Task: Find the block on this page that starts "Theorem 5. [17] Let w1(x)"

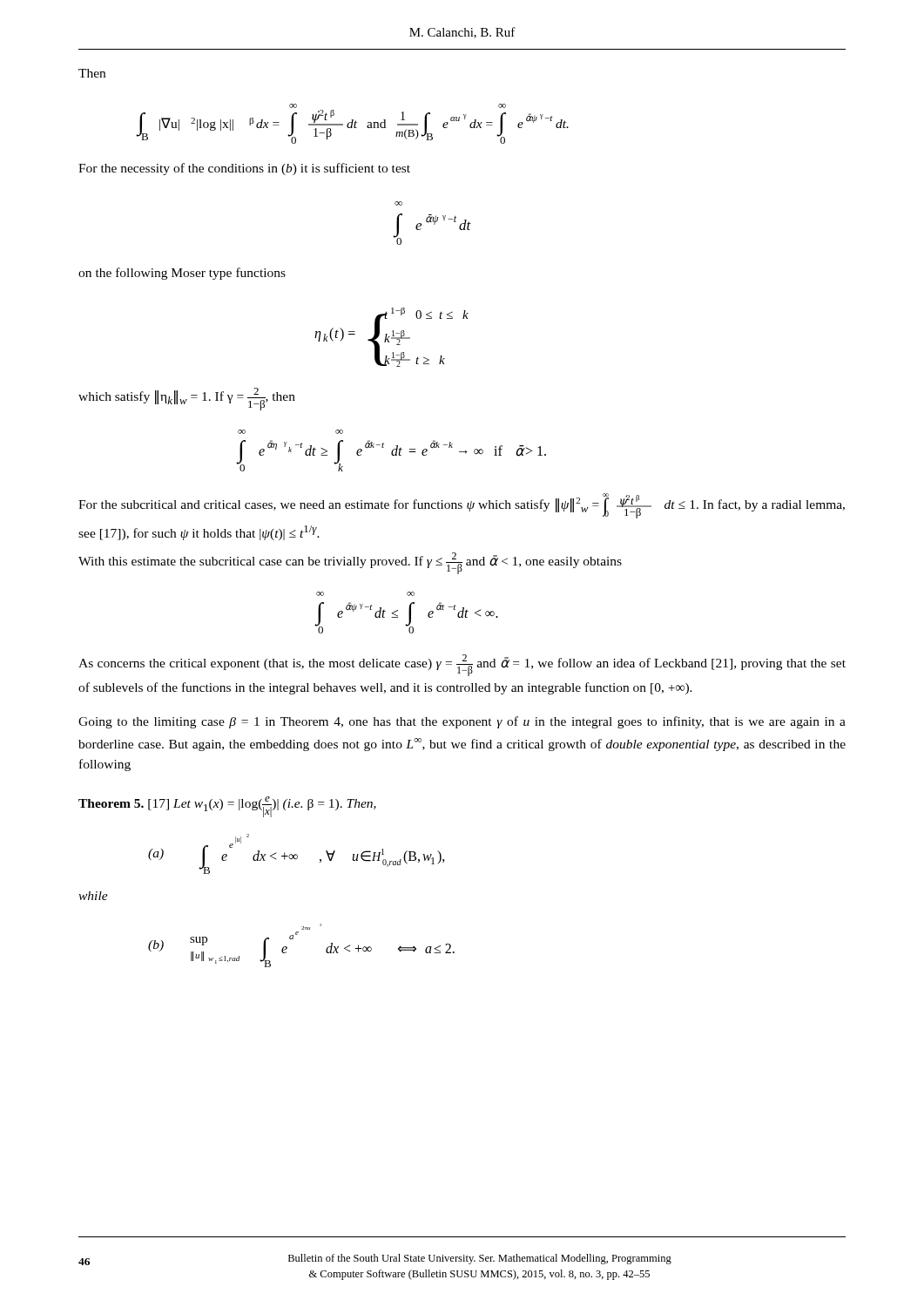Action: pyautogui.click(x=227, y=805)
